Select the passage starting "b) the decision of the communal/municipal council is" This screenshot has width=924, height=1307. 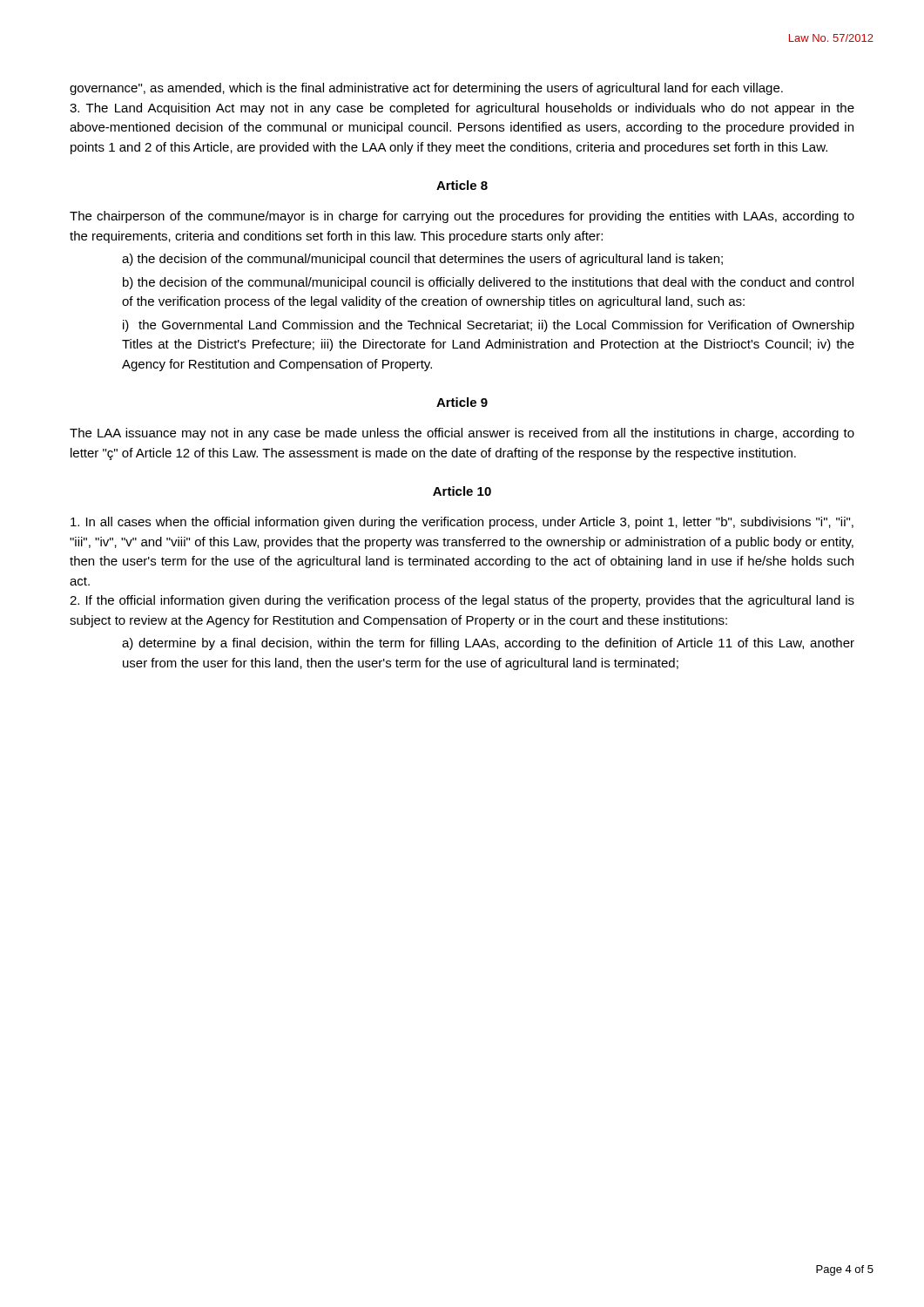tap(488, 291)
